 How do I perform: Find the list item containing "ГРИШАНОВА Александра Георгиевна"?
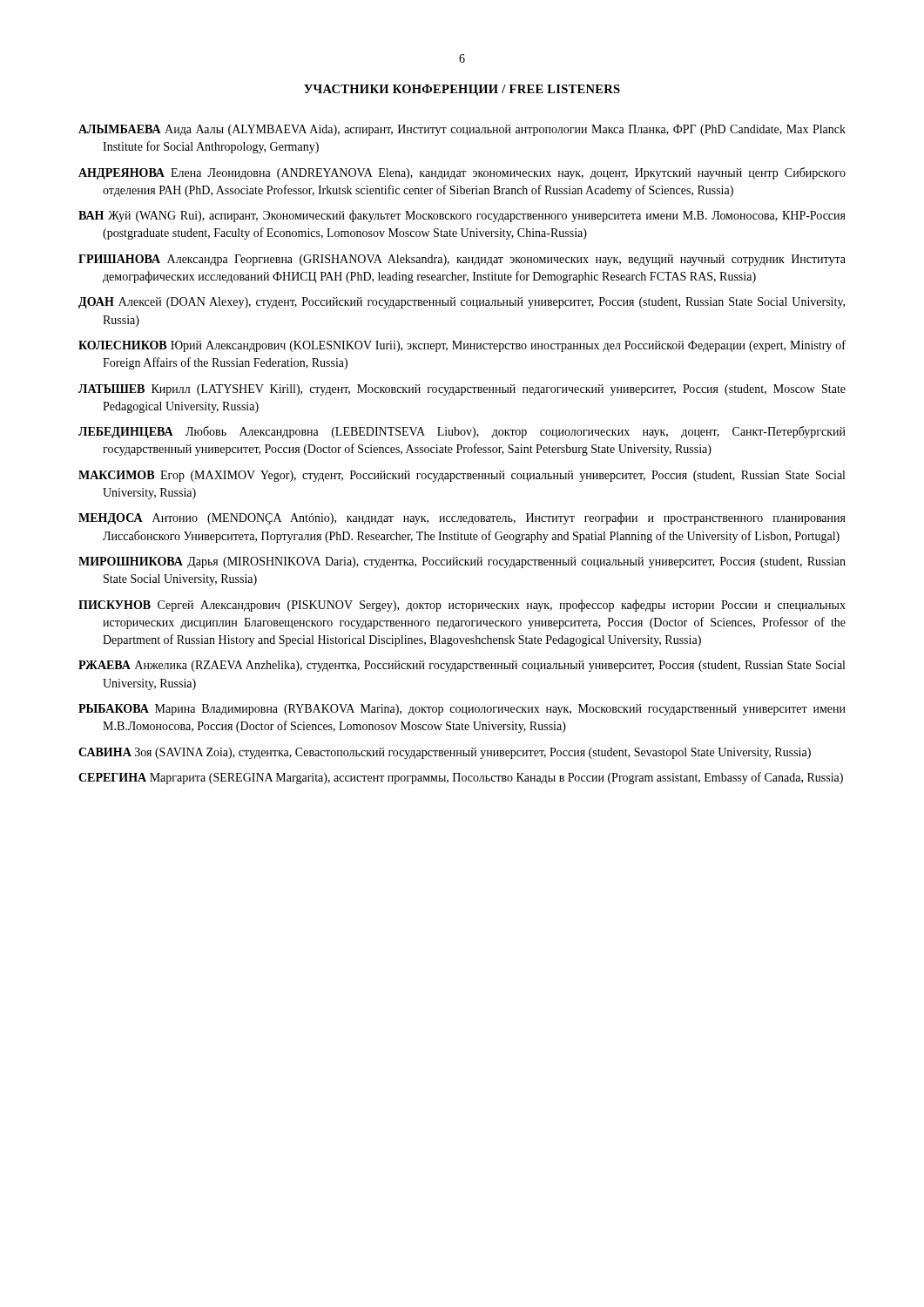tap(462, 268)
